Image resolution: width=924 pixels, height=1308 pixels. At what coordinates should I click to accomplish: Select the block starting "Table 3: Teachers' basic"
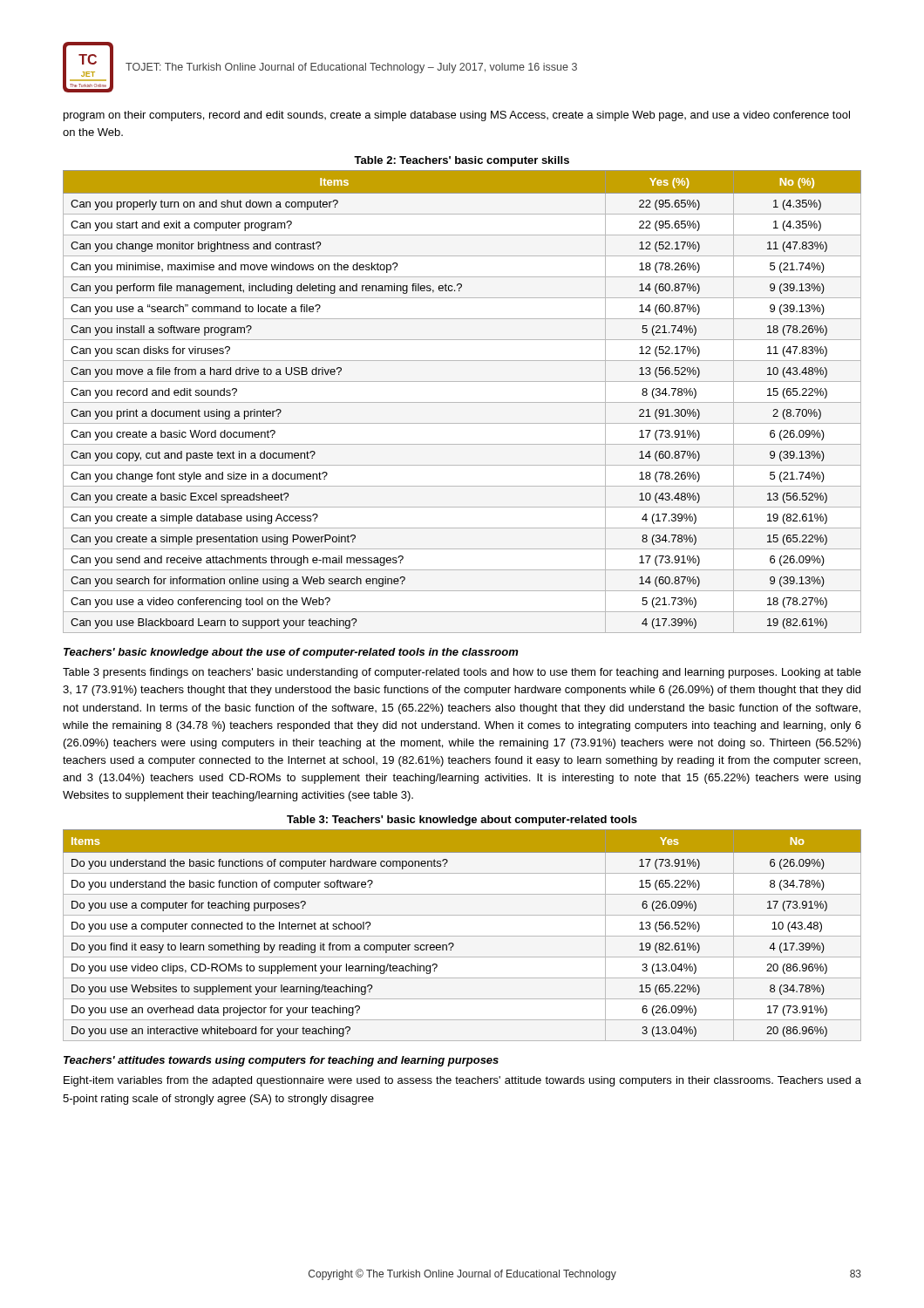pyautogui.click(x=462, y=820)
